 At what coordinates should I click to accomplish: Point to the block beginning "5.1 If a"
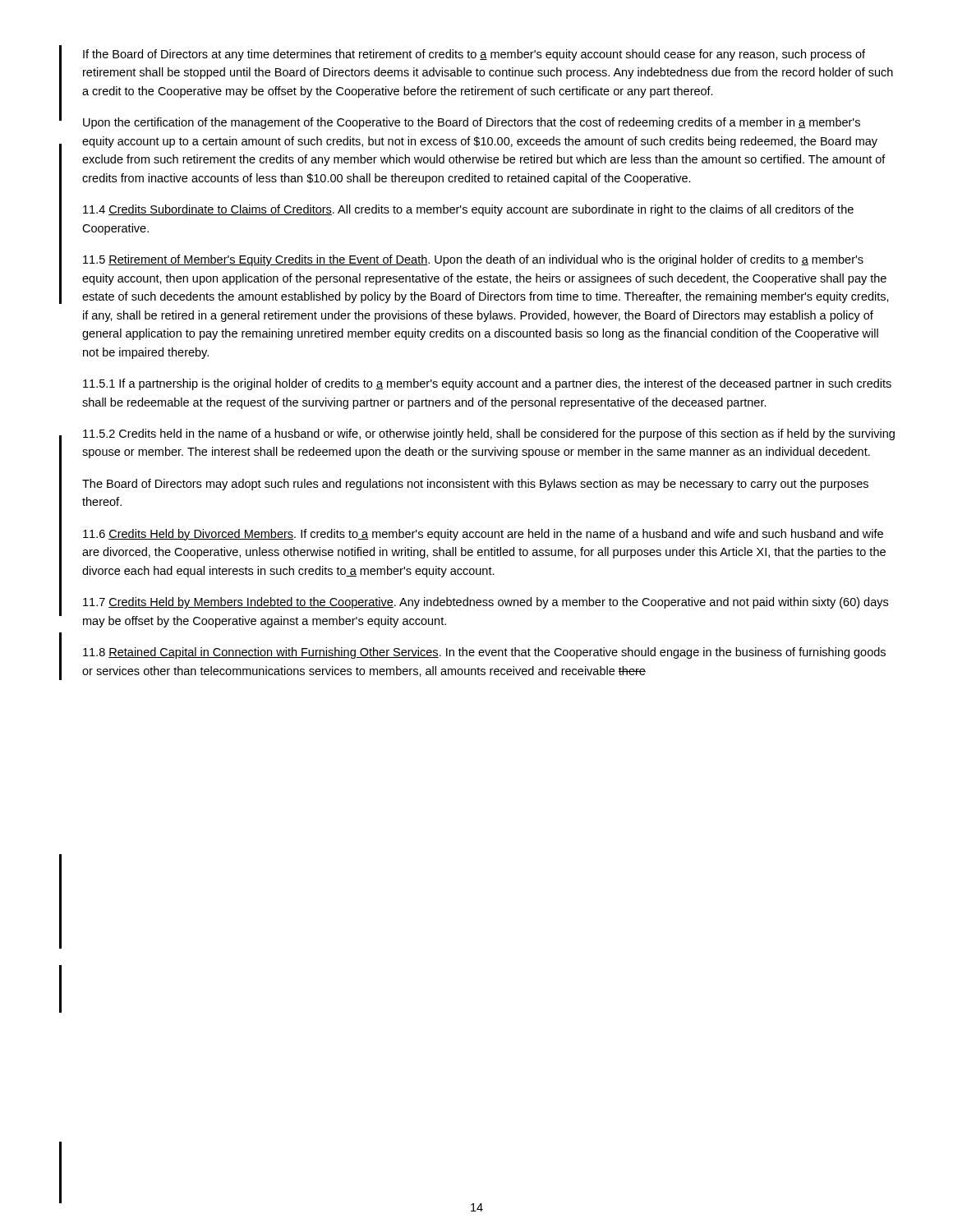click(487, 393)
